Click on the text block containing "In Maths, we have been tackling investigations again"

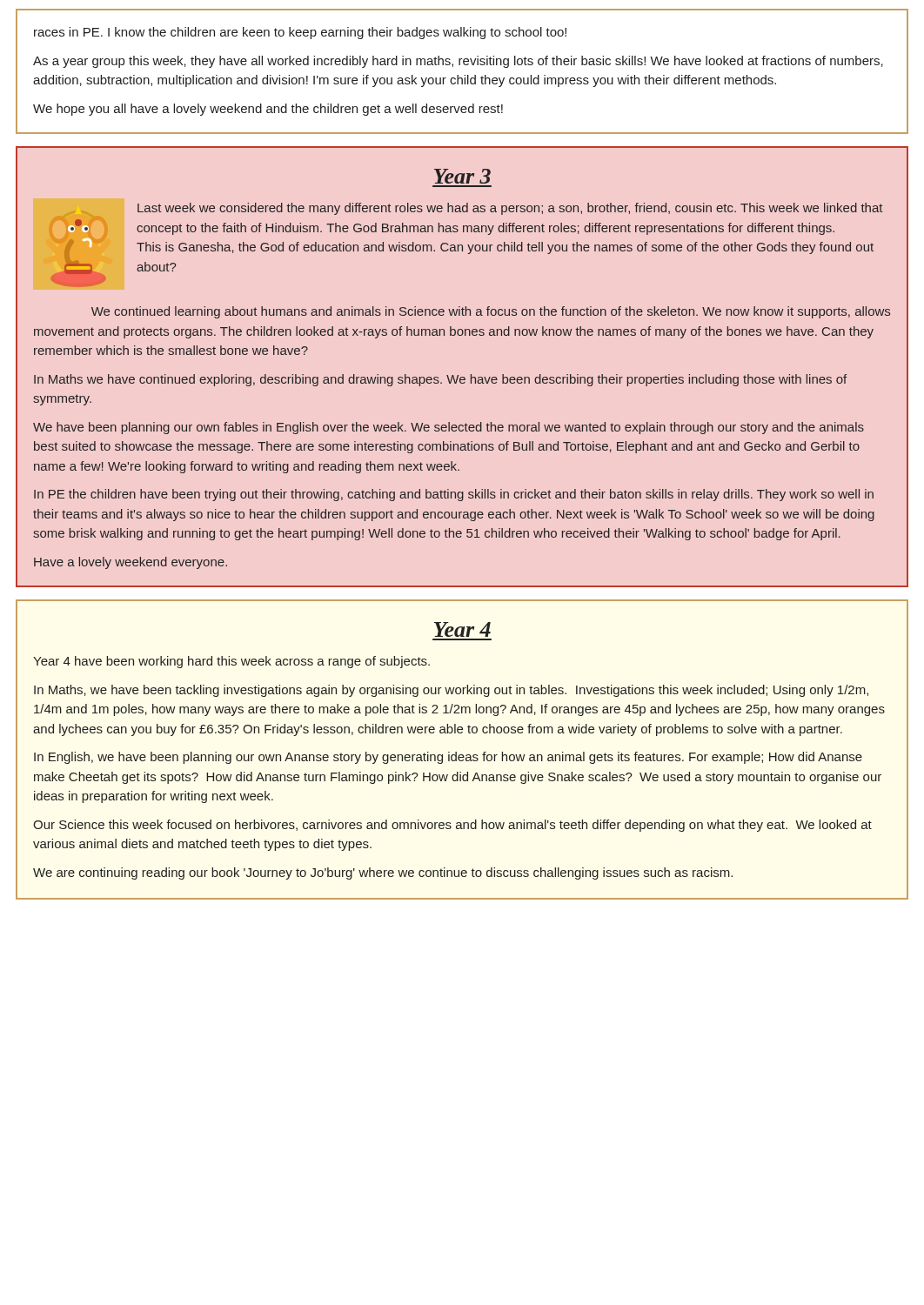(x=459, y=709)
